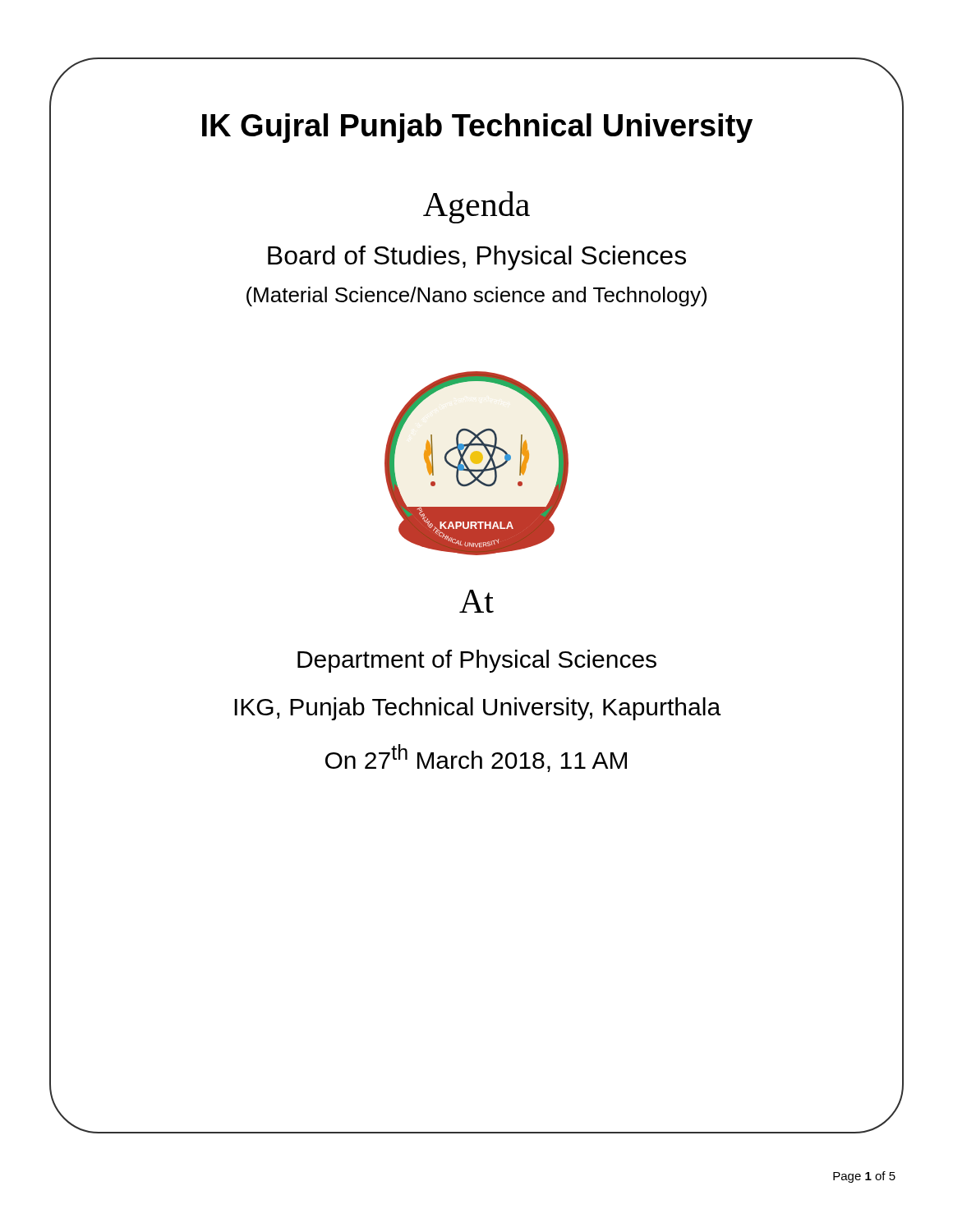
Task: Click on the text with the text "Board of Studies, Physical Sciences"
Action: pyautogui.click(x=476, y=256)
